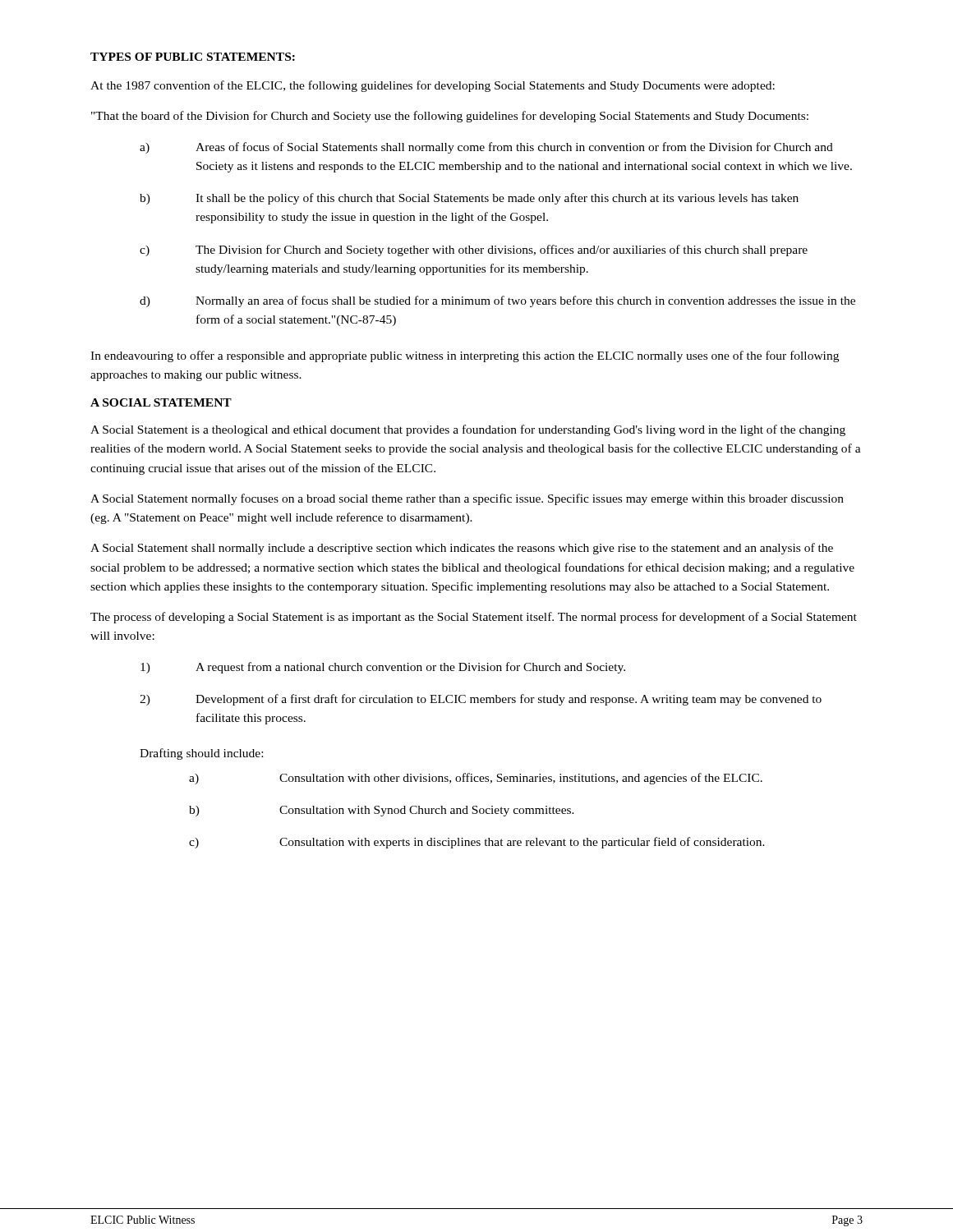Navigate to the block starting "2) Development of a first draft for"
This screenshot has width=953, height=1232.
(476, 710)
